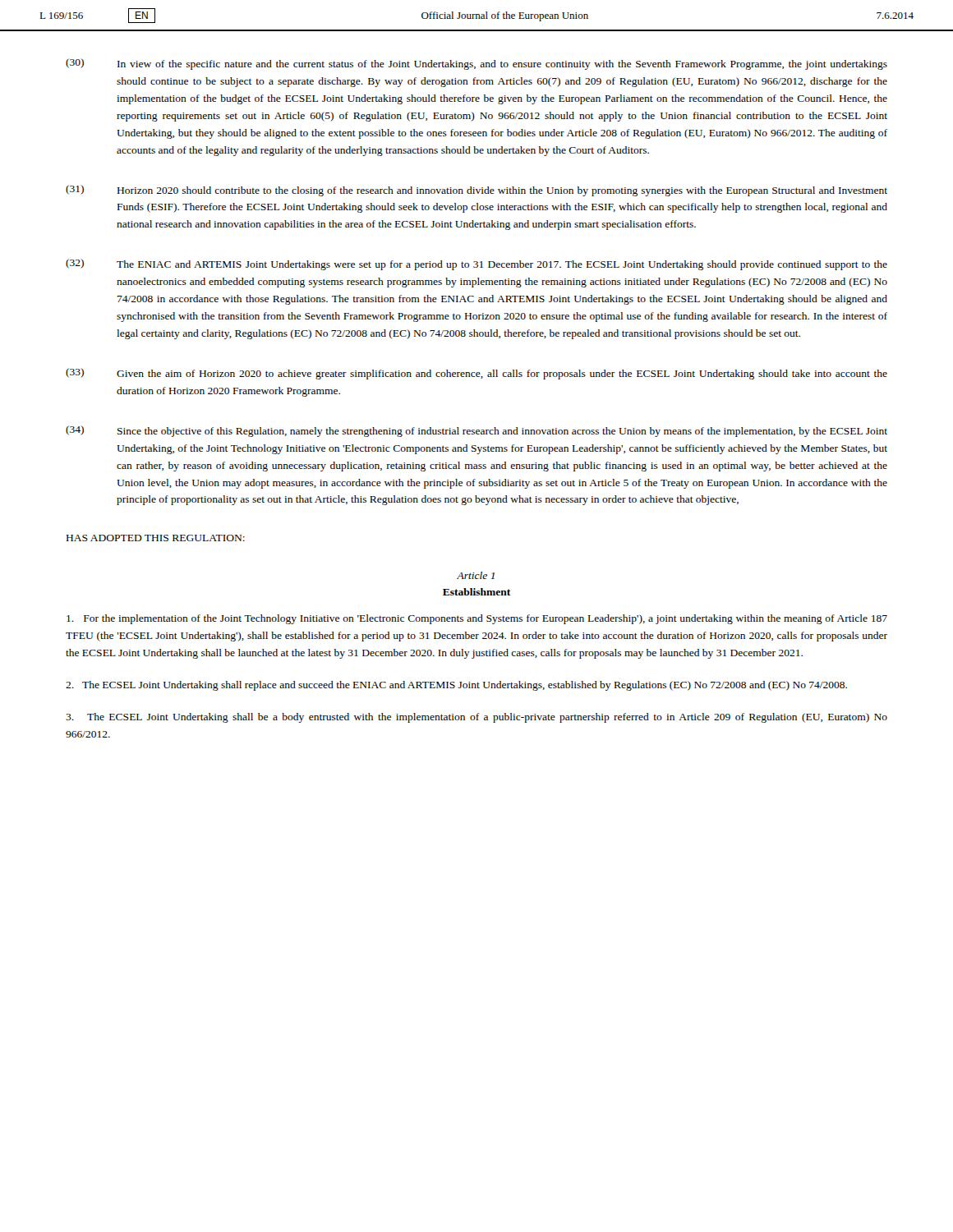This screenshot has height=1232, width=953.
Task: Locate the text block that says "For the implementation of"
Action: click(476, 636)
